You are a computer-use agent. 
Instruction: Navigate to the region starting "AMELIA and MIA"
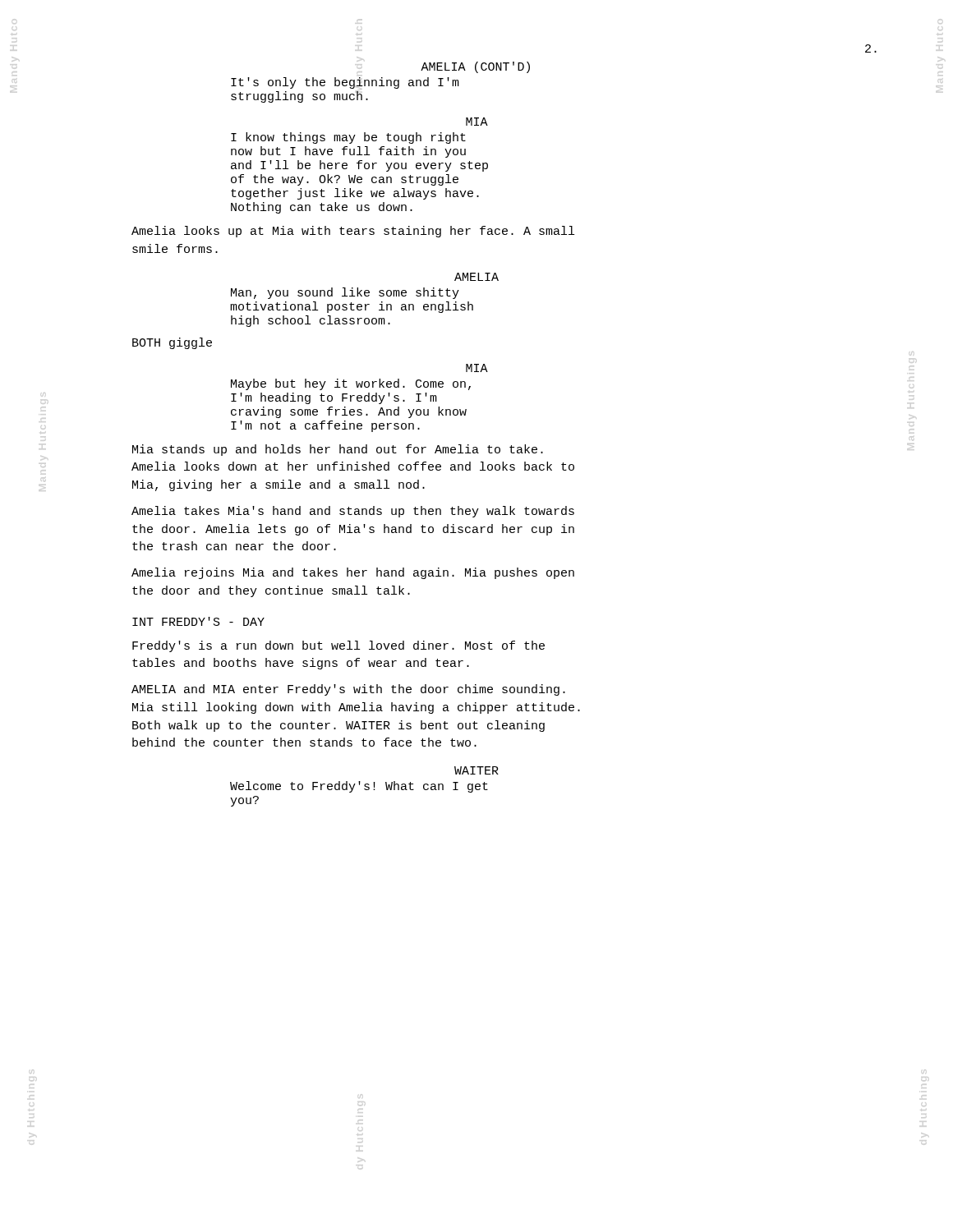pyautogui.click(x=357, y=717)
